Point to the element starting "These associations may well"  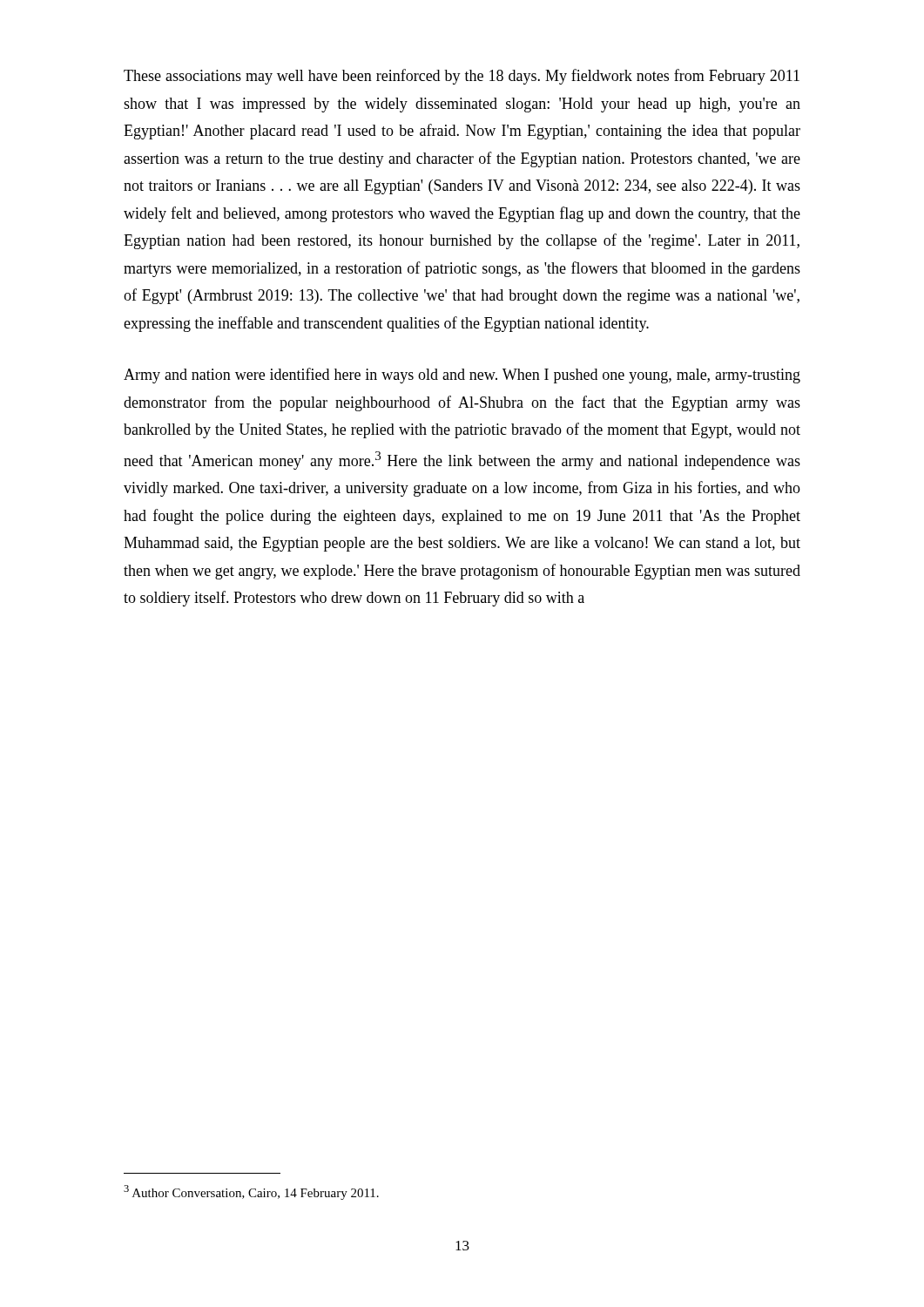tap(462, 199)
